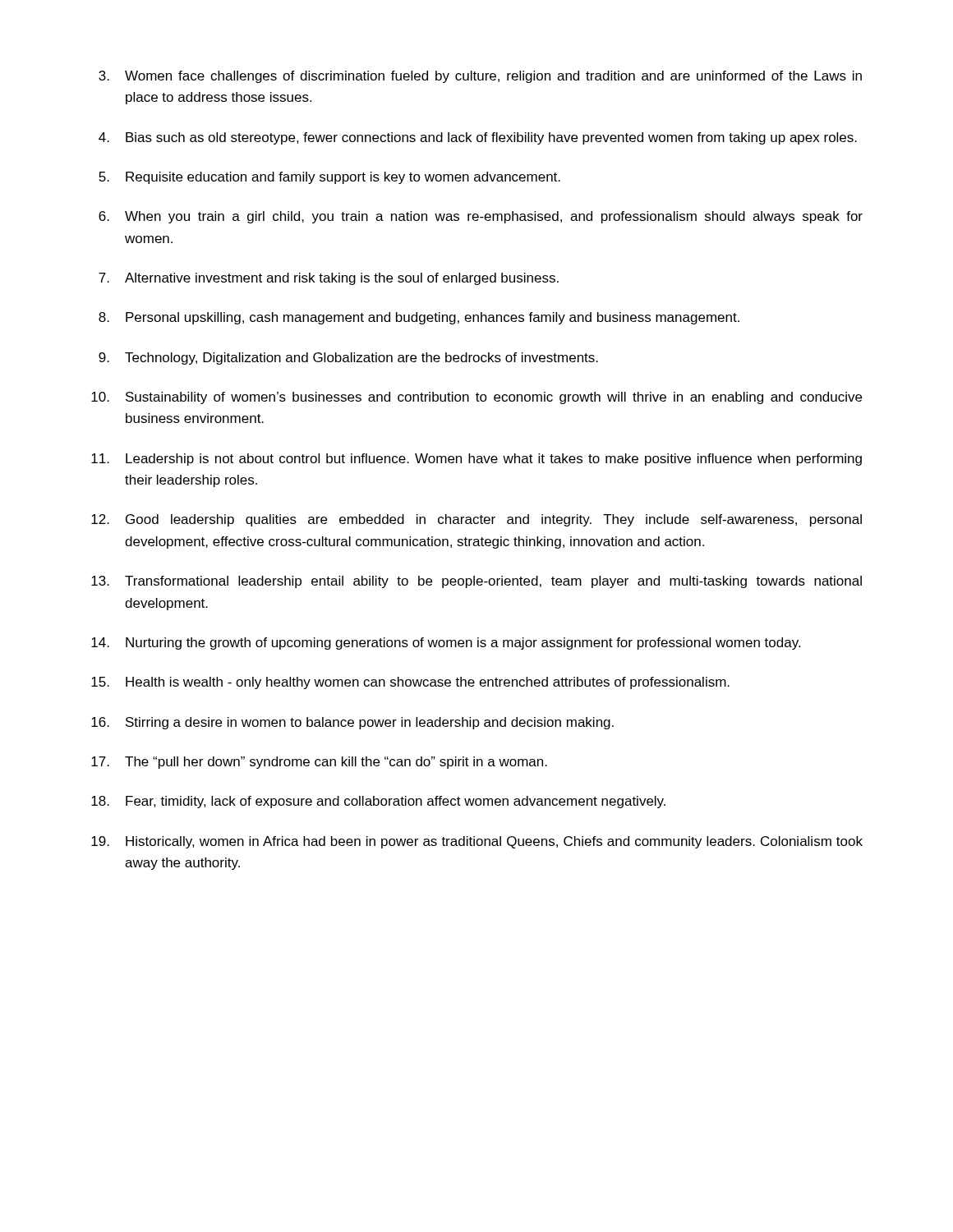Where is the passage that starts "14. Nurturing the growth"?
Image resolution: width=953 pixels, height=1232 pixels.
[476, 643]
